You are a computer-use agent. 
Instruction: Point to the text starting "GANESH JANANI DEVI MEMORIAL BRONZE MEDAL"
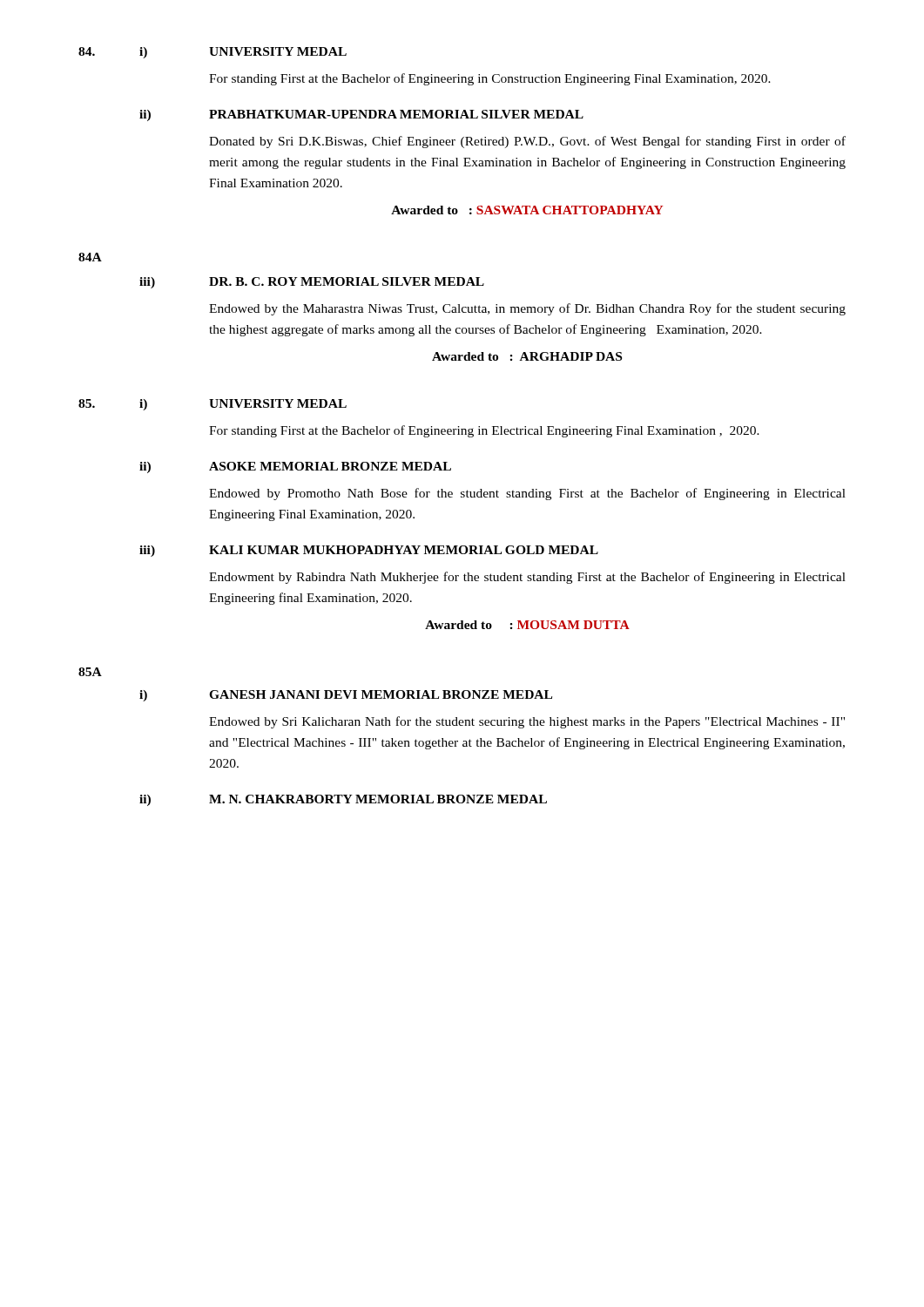tap(381, 694)
